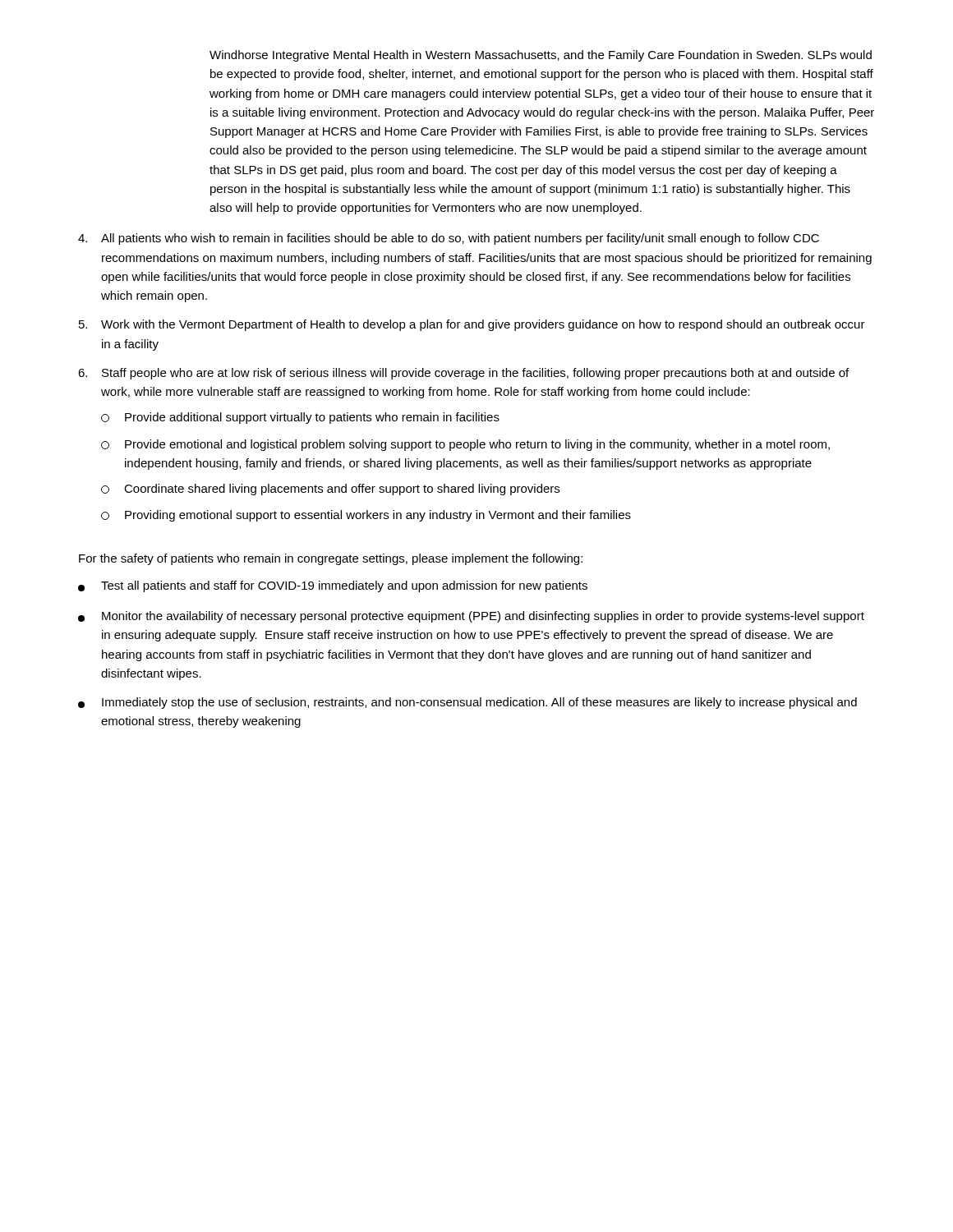Locate the block starting "Coordinate shared living placements"

(x=488, y=489)
